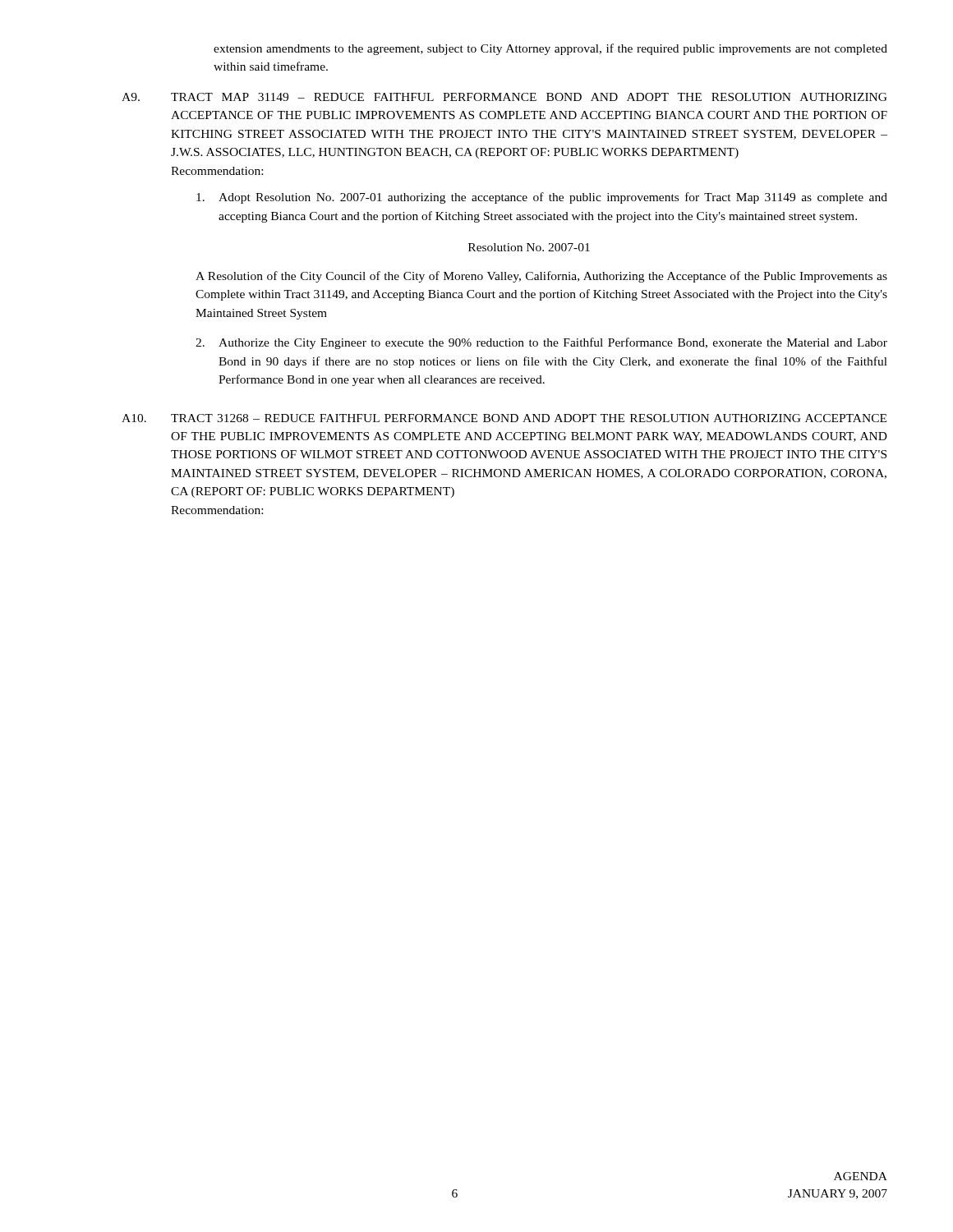Find the text starting "Adopt Resolution No. 2007-01 authorizing the acceptance of"
953x1232 pixels.
click(541, 207)
